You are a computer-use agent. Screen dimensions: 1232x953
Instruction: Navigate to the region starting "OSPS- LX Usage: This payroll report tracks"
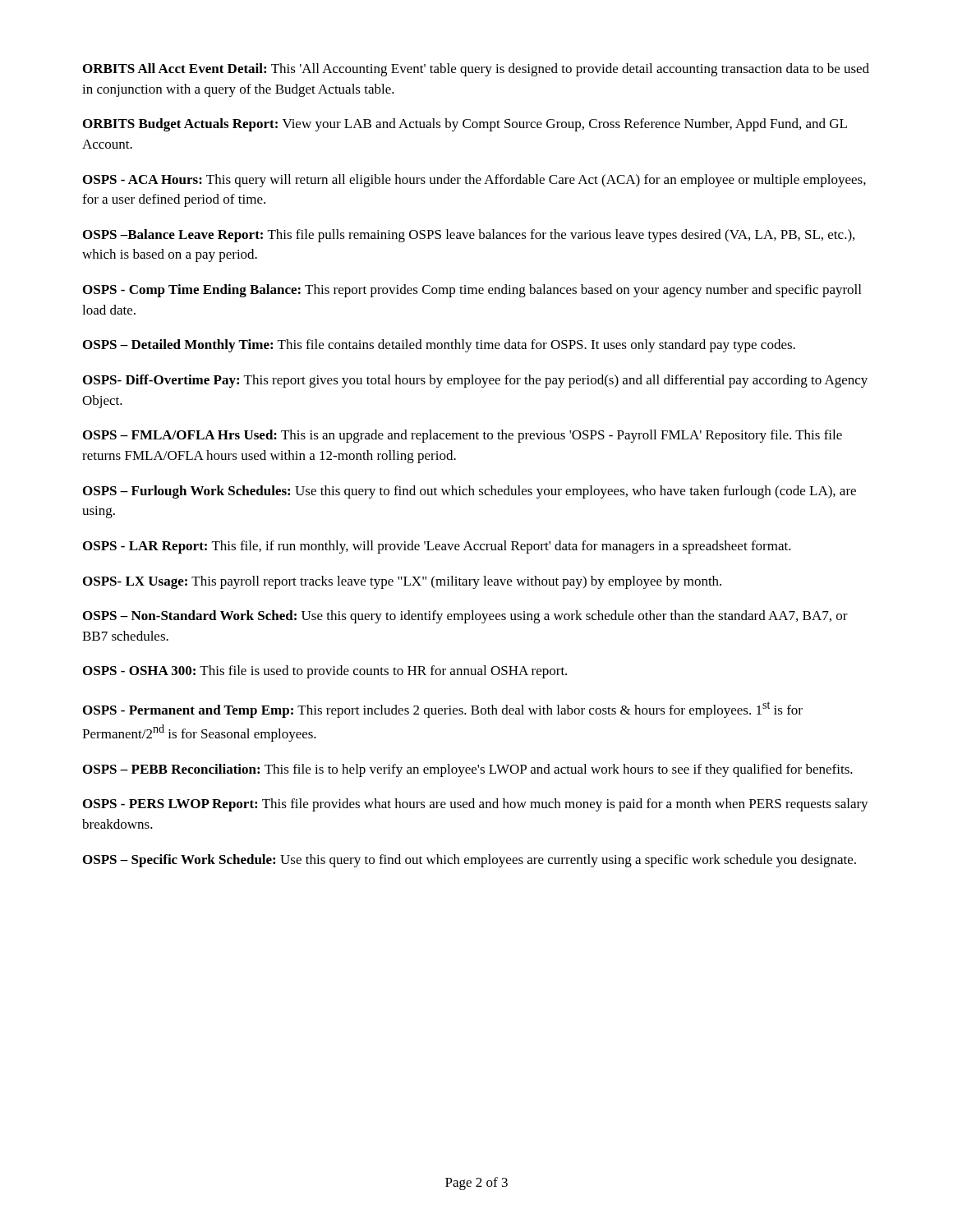click(402, 581)
